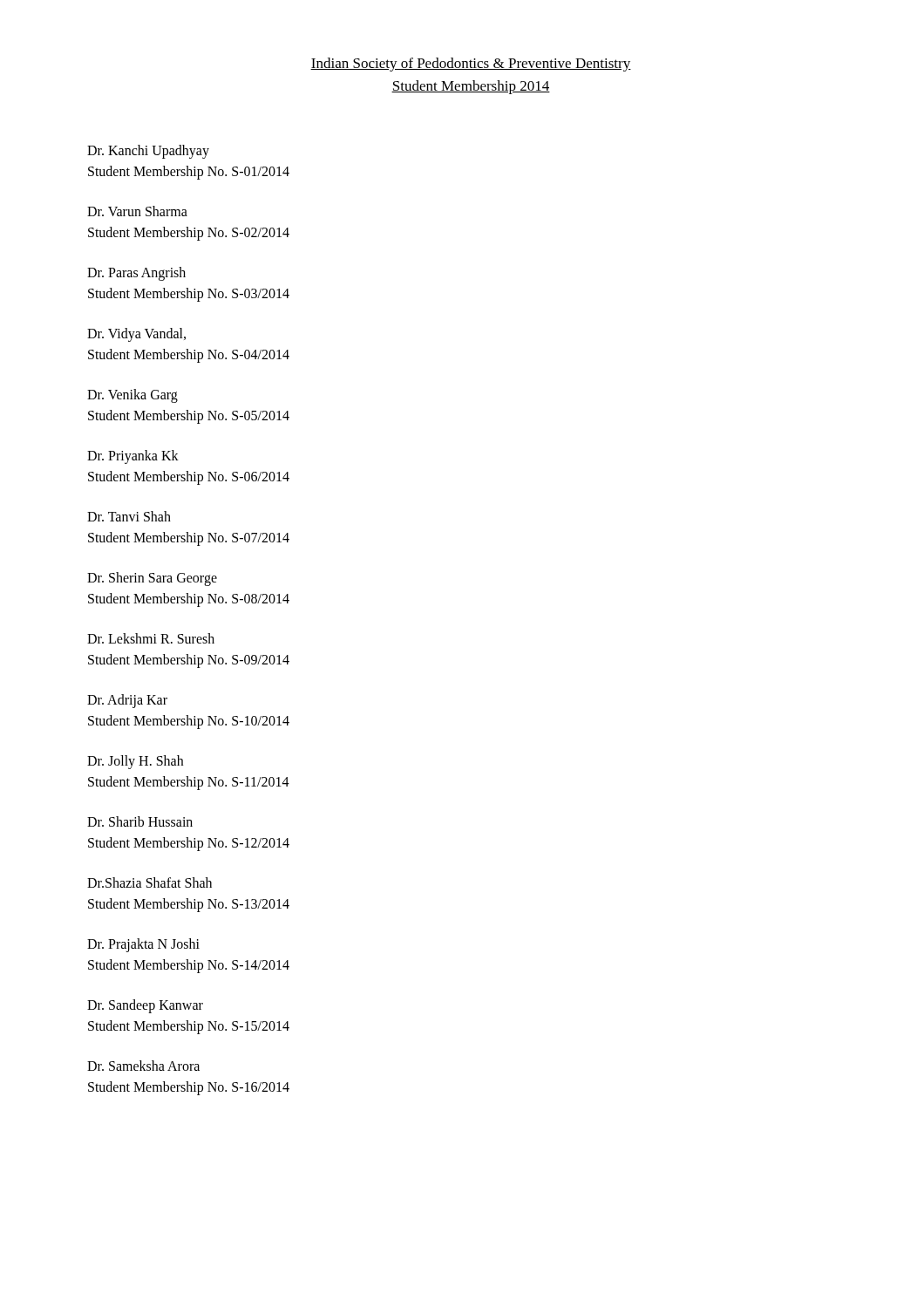The height and width of the screenshot is (1308, 924).
Task: Find the block on this page that starts "Dr. Adrija Kar Student"
Action: (127, 701)
